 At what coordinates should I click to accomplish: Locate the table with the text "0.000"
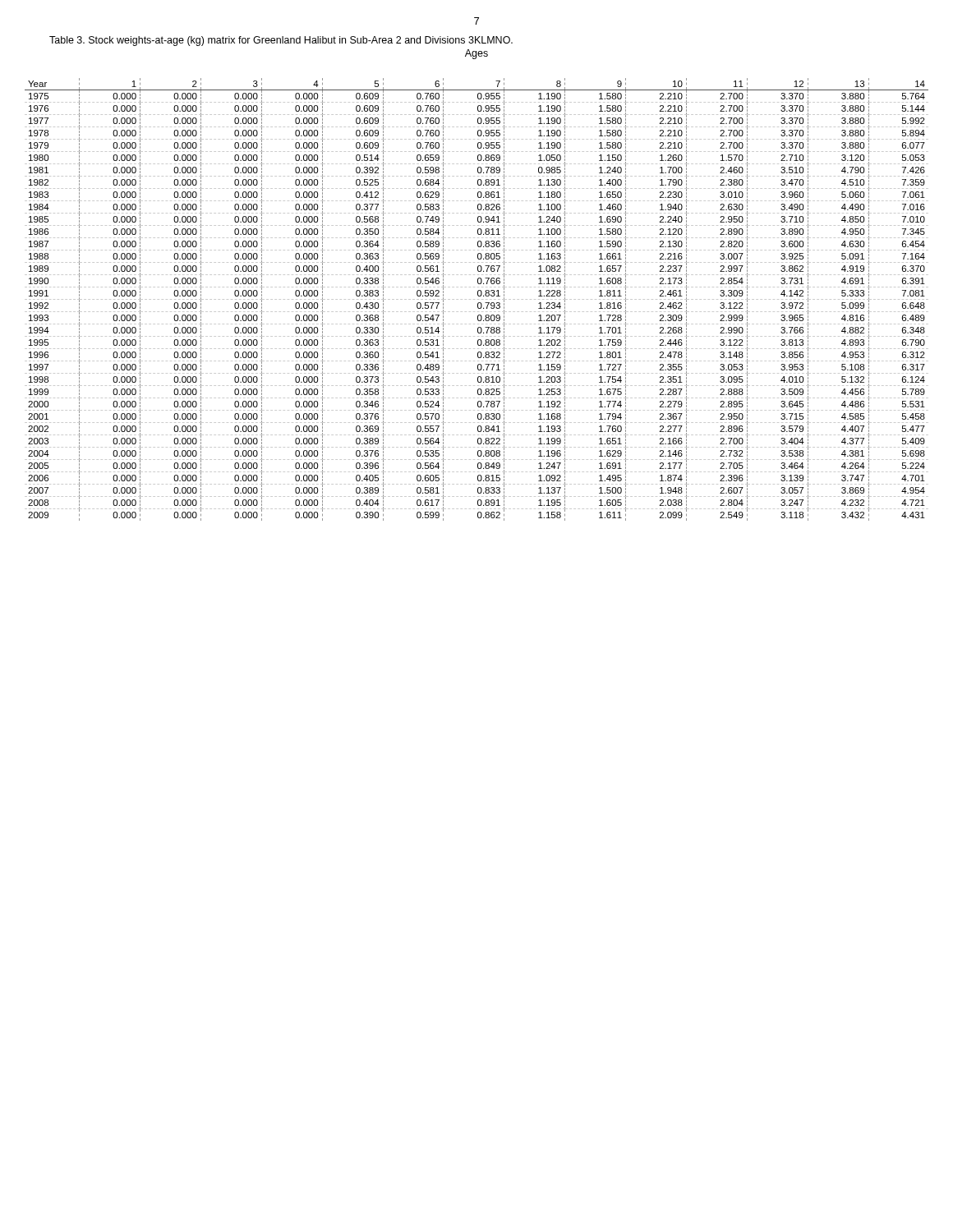(476, 299)
